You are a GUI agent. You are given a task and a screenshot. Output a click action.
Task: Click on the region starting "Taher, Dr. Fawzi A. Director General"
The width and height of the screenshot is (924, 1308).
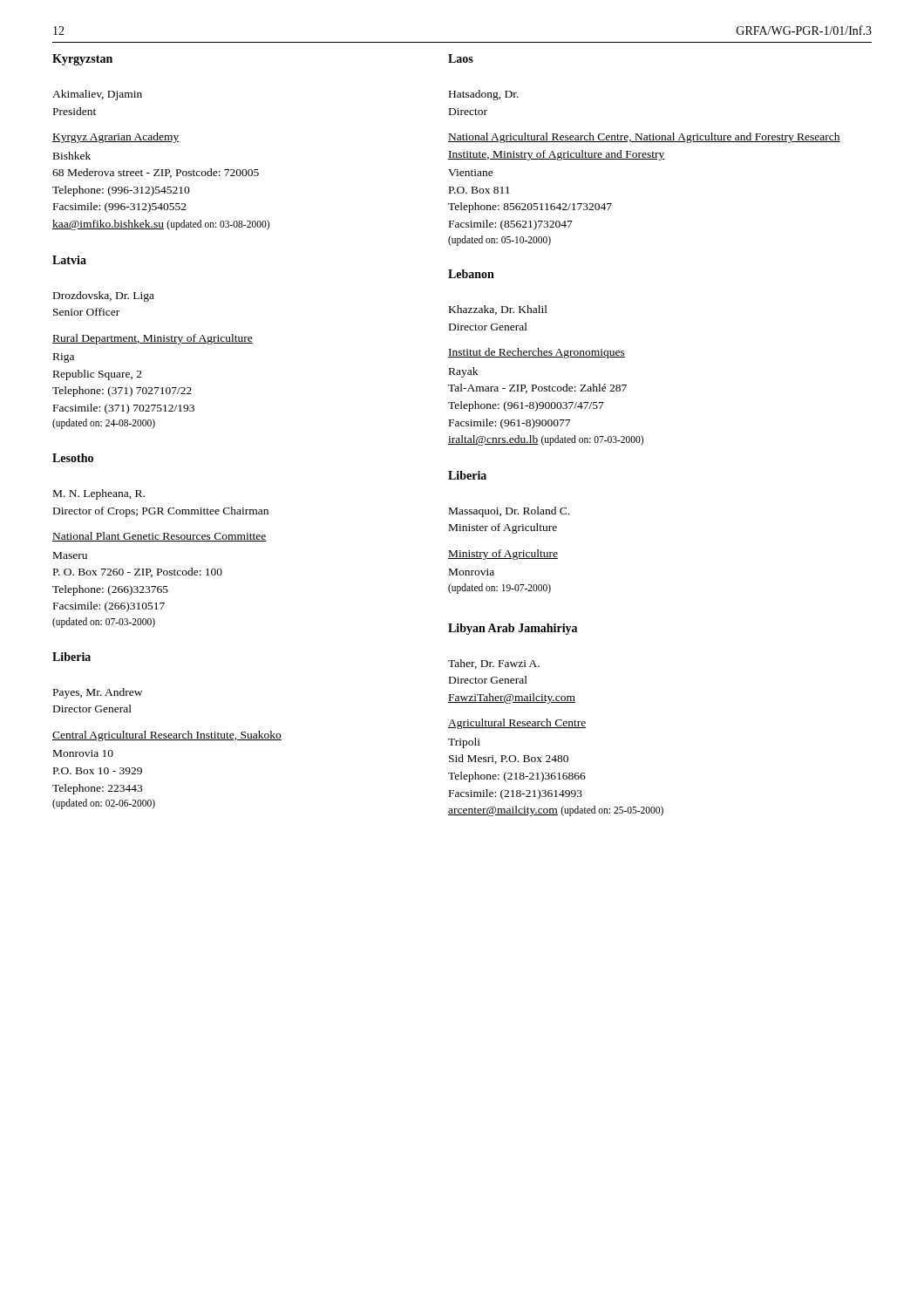(x=494, y=664)
